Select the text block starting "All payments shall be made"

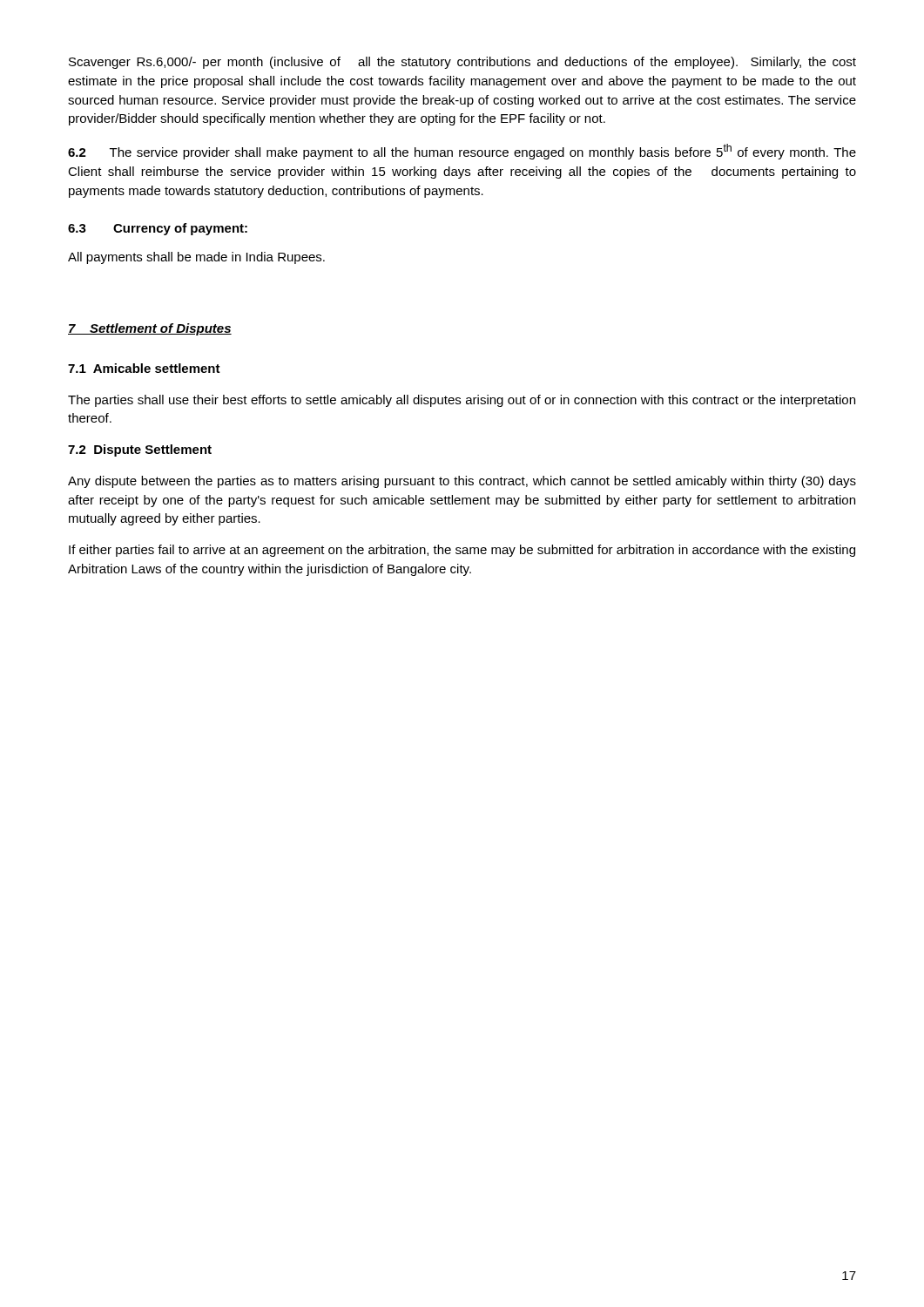point(196,258)
